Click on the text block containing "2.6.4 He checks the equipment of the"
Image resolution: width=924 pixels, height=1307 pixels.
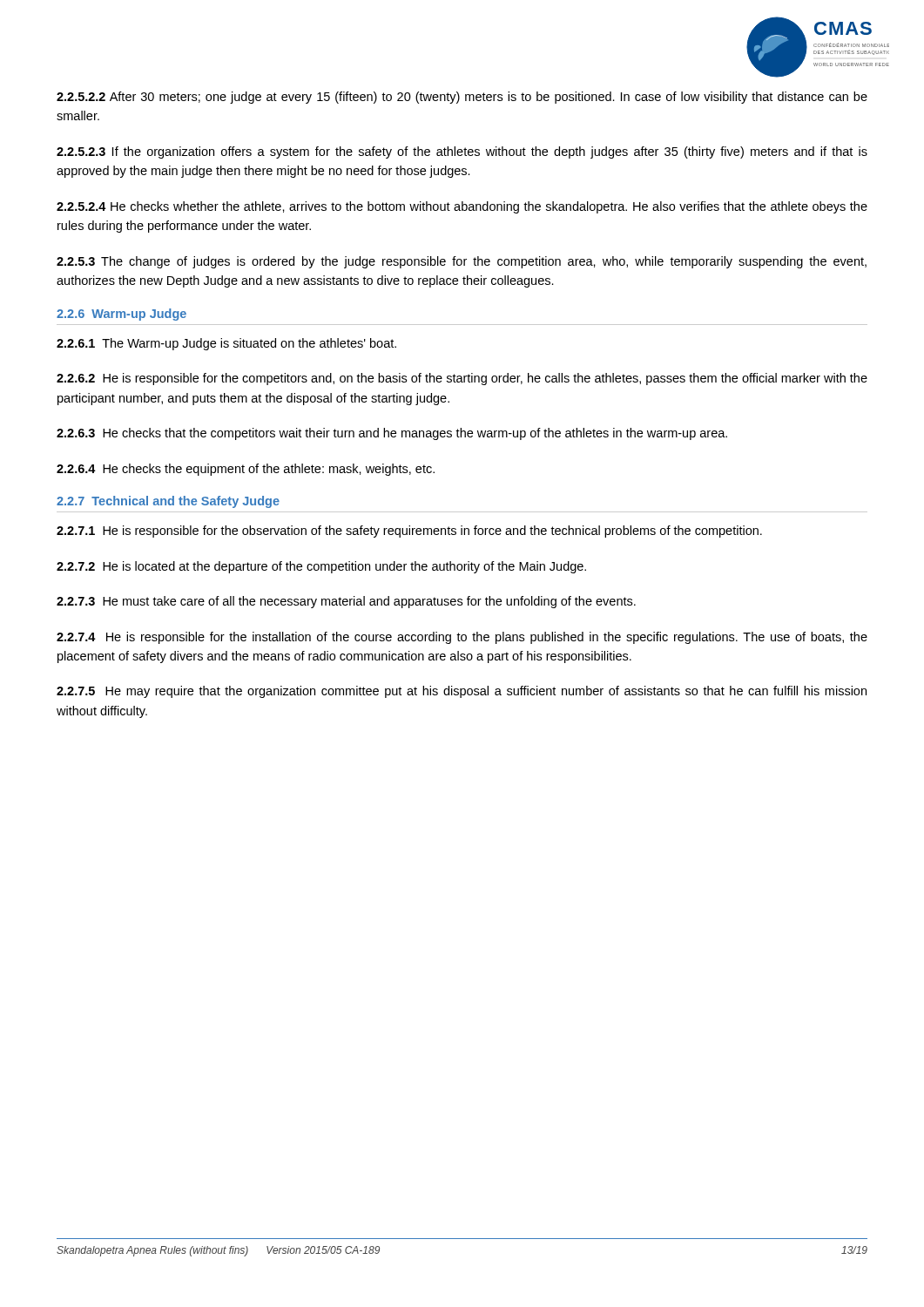coord(246,468)
